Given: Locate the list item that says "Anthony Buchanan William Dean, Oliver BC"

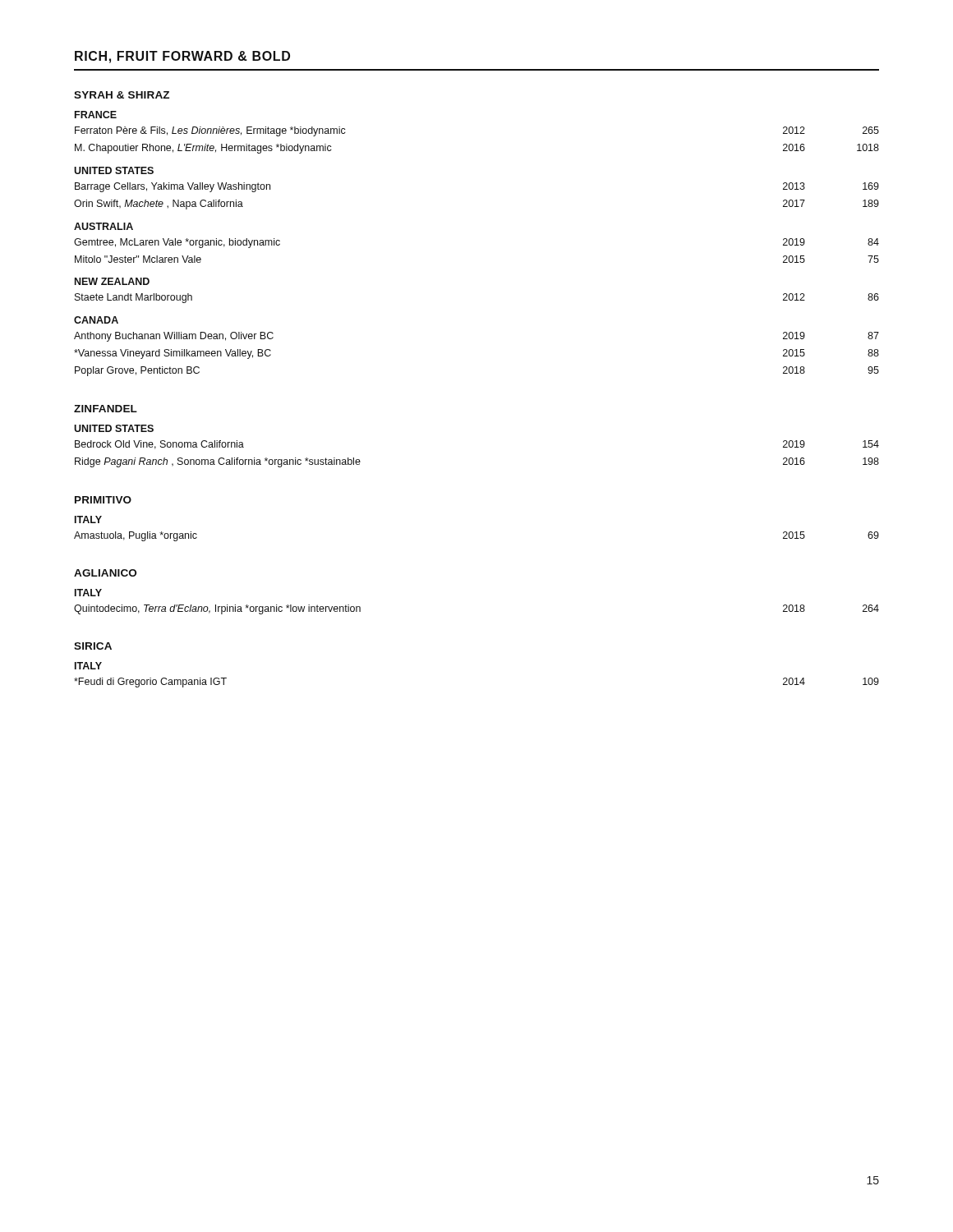Looking at the screenshot, I should pyautogui.click(x=175, y=336).
